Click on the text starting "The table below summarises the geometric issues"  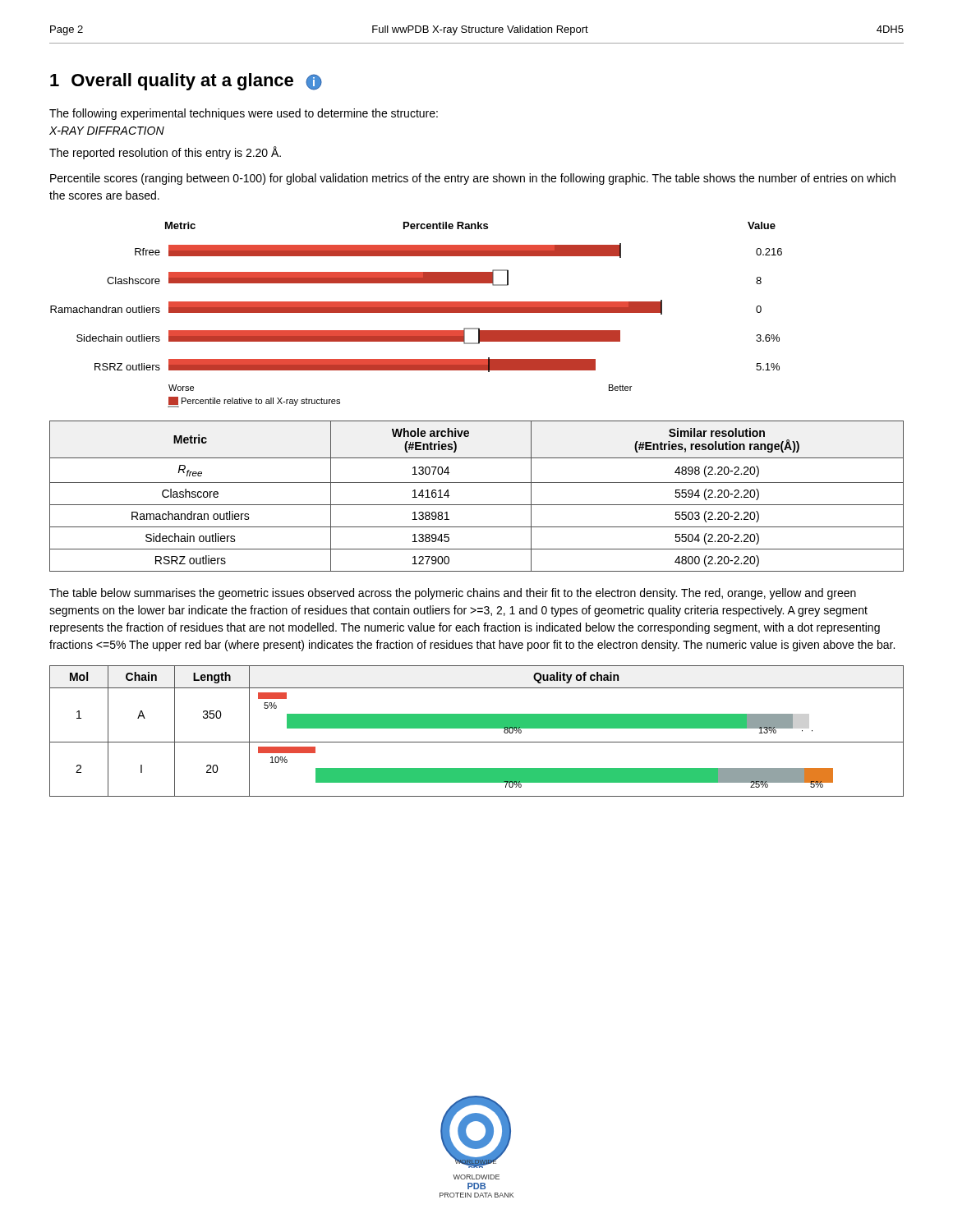[473, 619]
